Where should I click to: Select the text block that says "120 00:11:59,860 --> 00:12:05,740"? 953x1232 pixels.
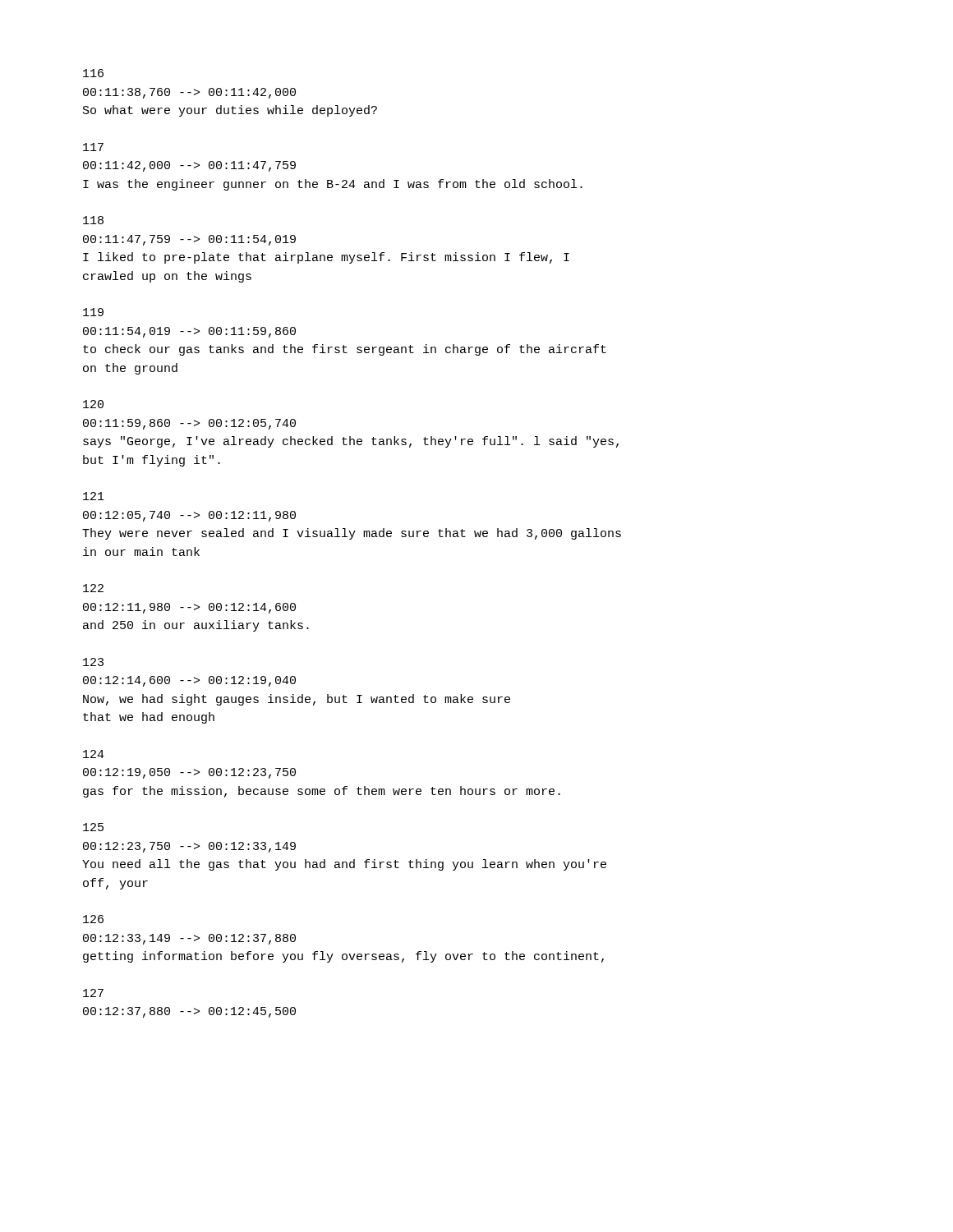click(352, 433)
